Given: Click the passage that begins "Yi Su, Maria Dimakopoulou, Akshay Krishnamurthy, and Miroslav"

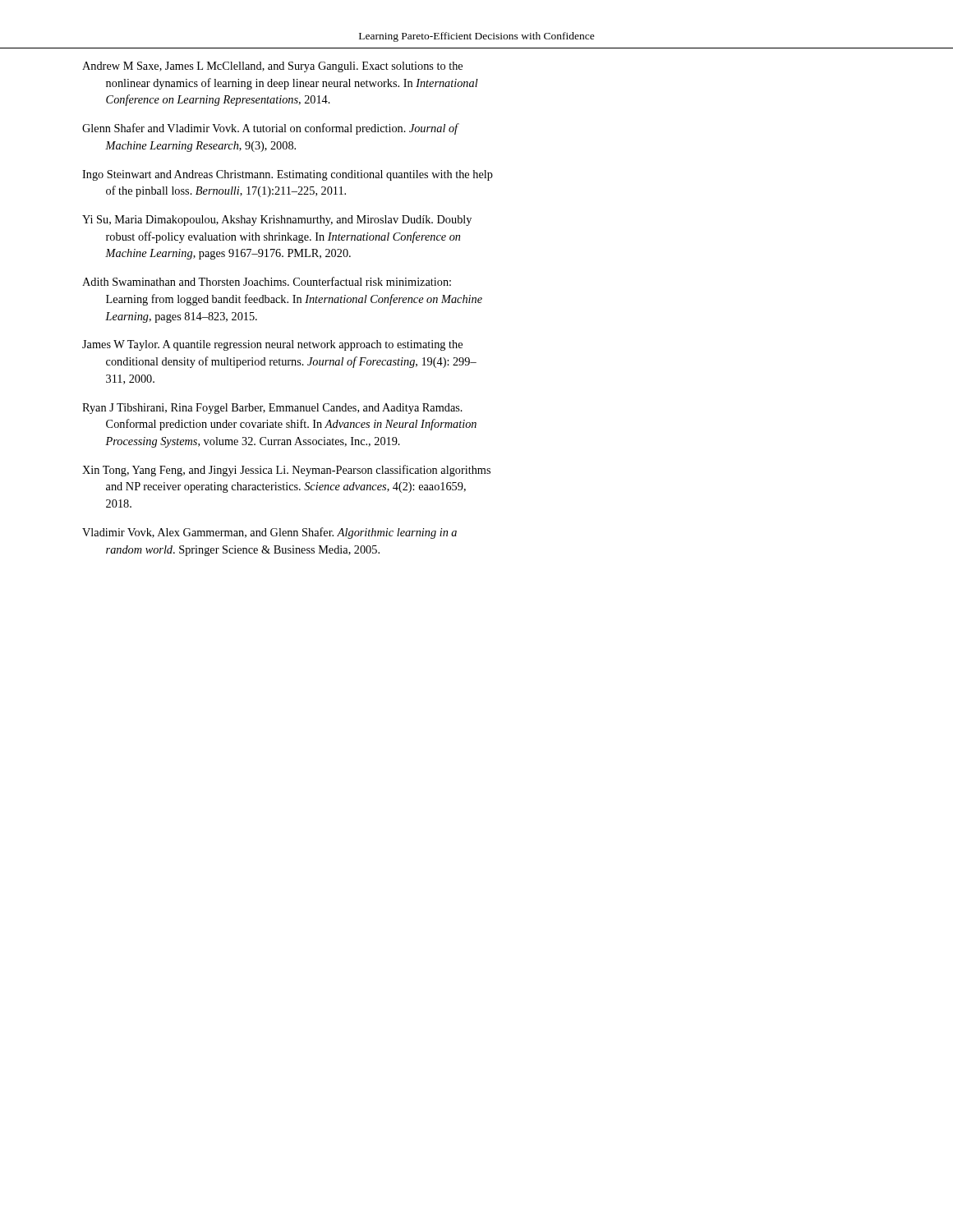Looking at the screenshot, I should tap(277, 236).
